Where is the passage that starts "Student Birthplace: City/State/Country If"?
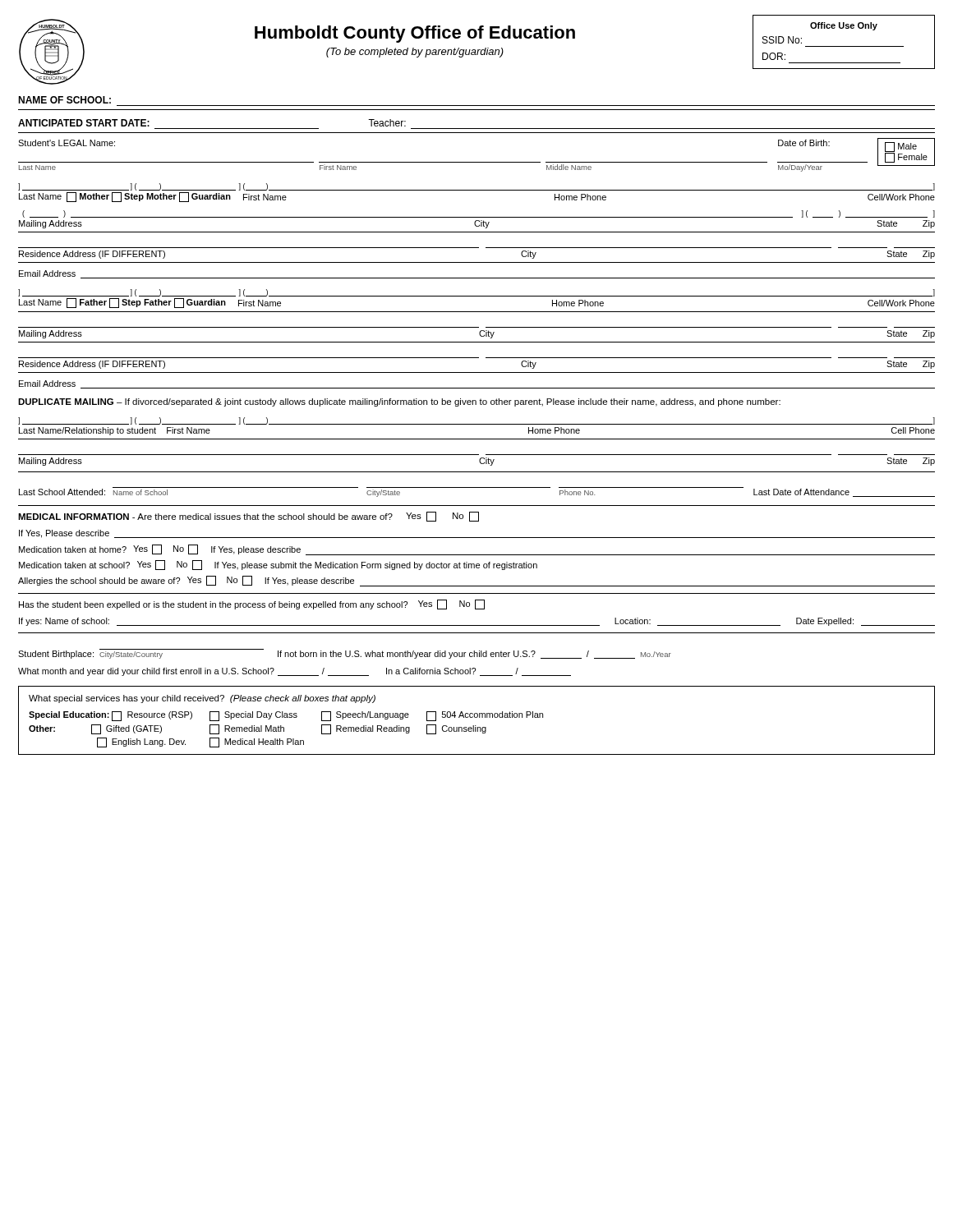Screen dimensions: 1232x953 click(476, 648)
